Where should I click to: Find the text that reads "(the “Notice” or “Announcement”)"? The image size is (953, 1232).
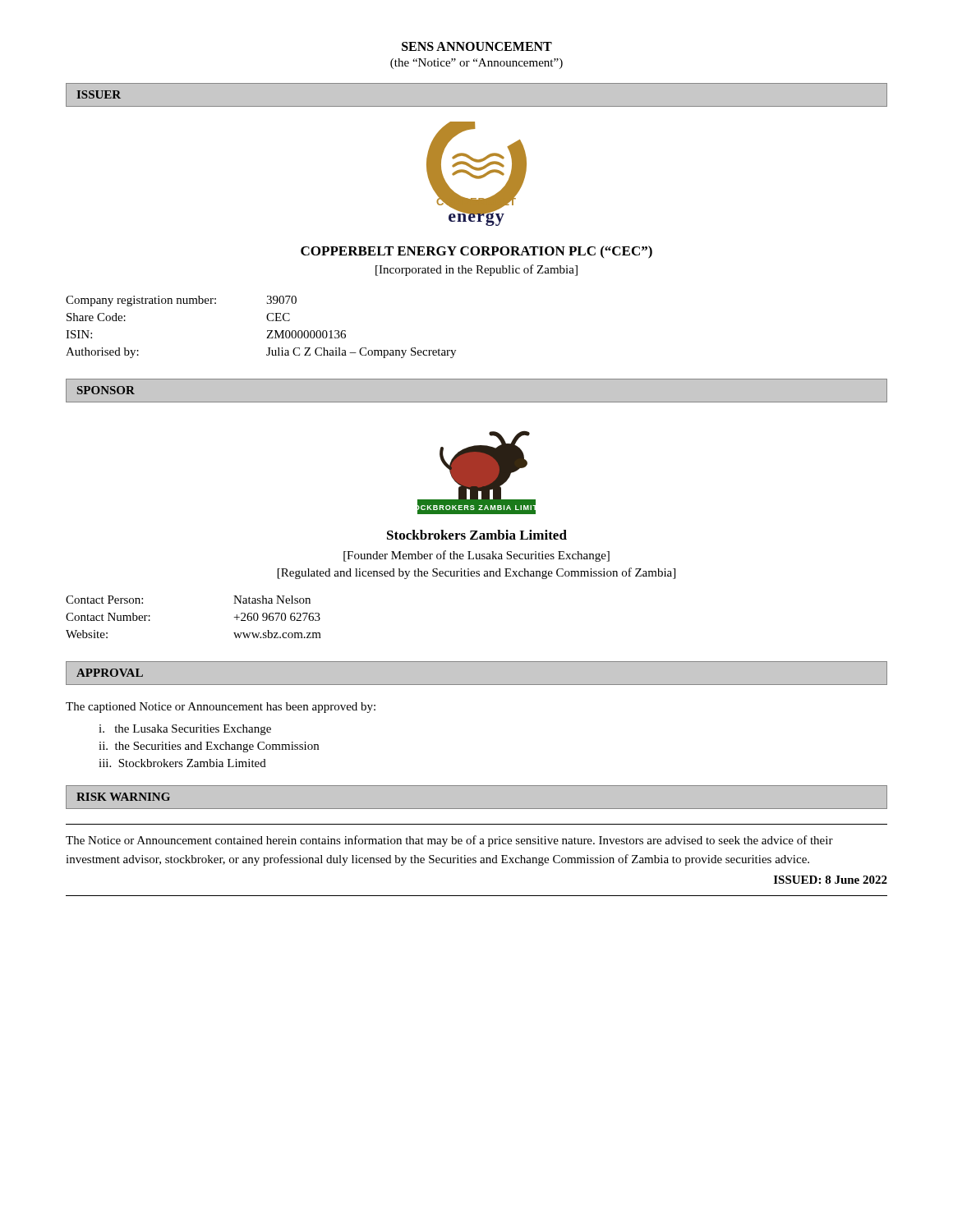point(476,62)
